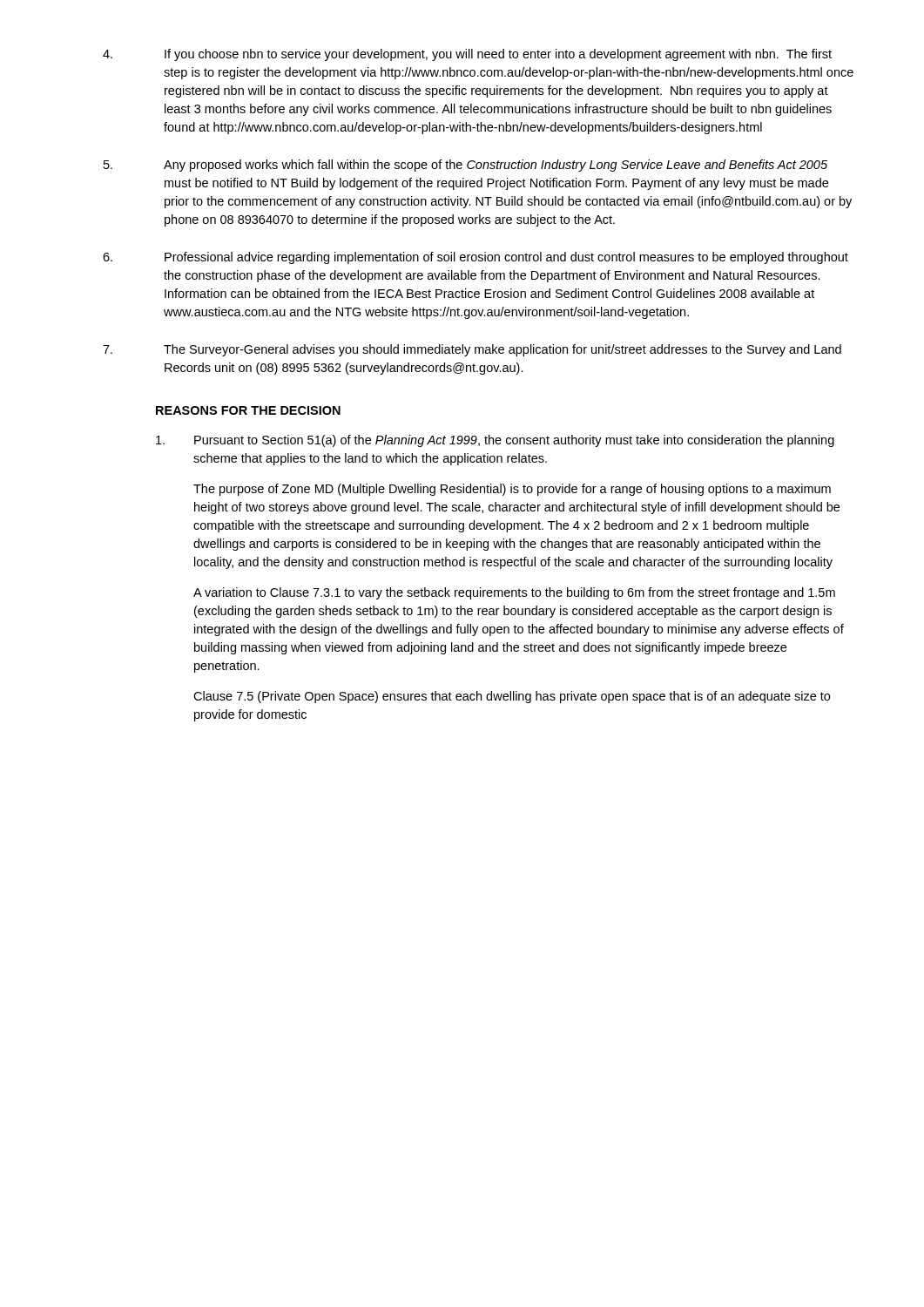Click on the block starting "A variation to Clause 7.3.1 to vary the"
This screenshot has width=924, height=1307.
[518, 629]
